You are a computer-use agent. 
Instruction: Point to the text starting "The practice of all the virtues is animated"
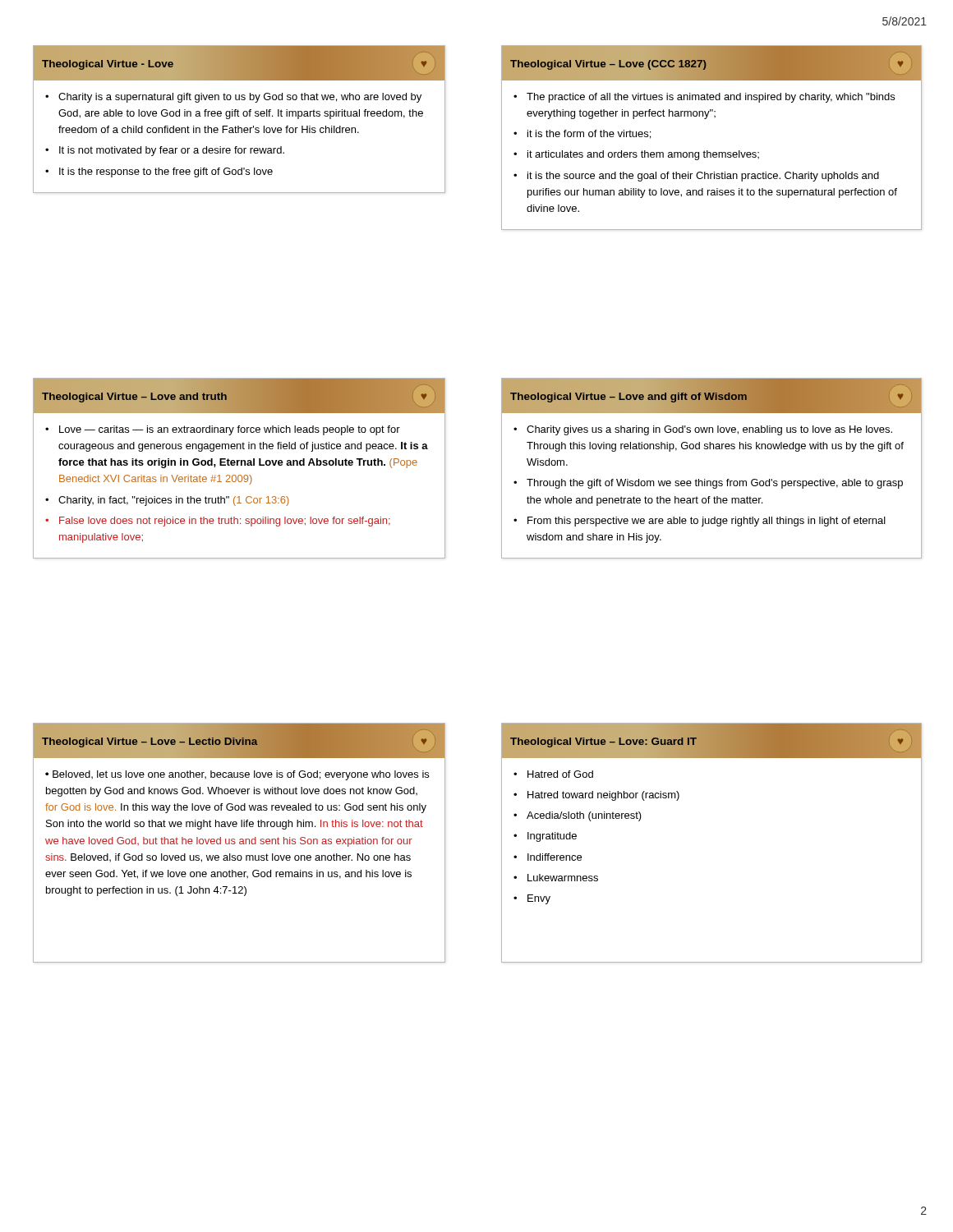point(711,105)
